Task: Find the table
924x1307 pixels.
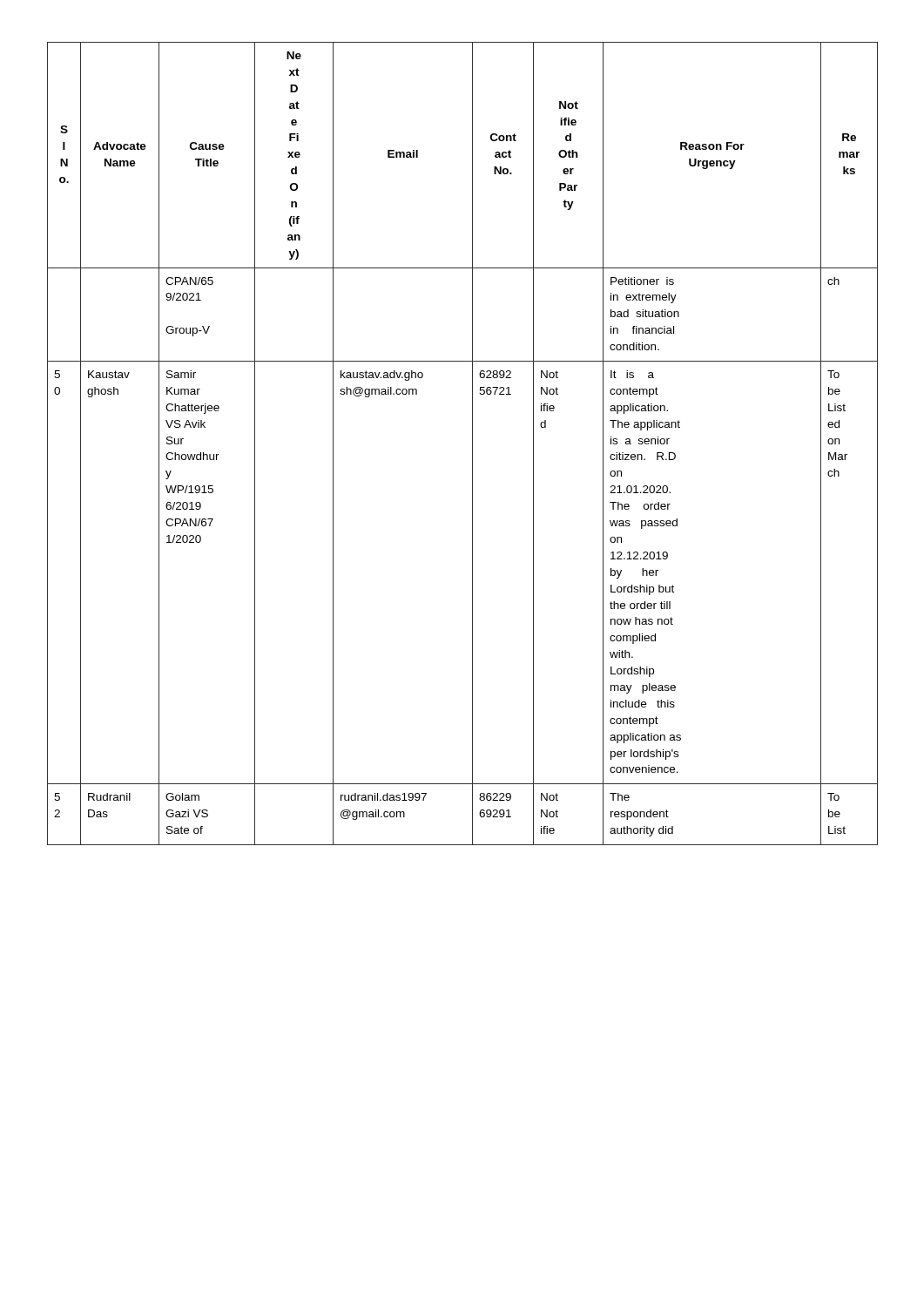Action: click(x=462, y=443)
